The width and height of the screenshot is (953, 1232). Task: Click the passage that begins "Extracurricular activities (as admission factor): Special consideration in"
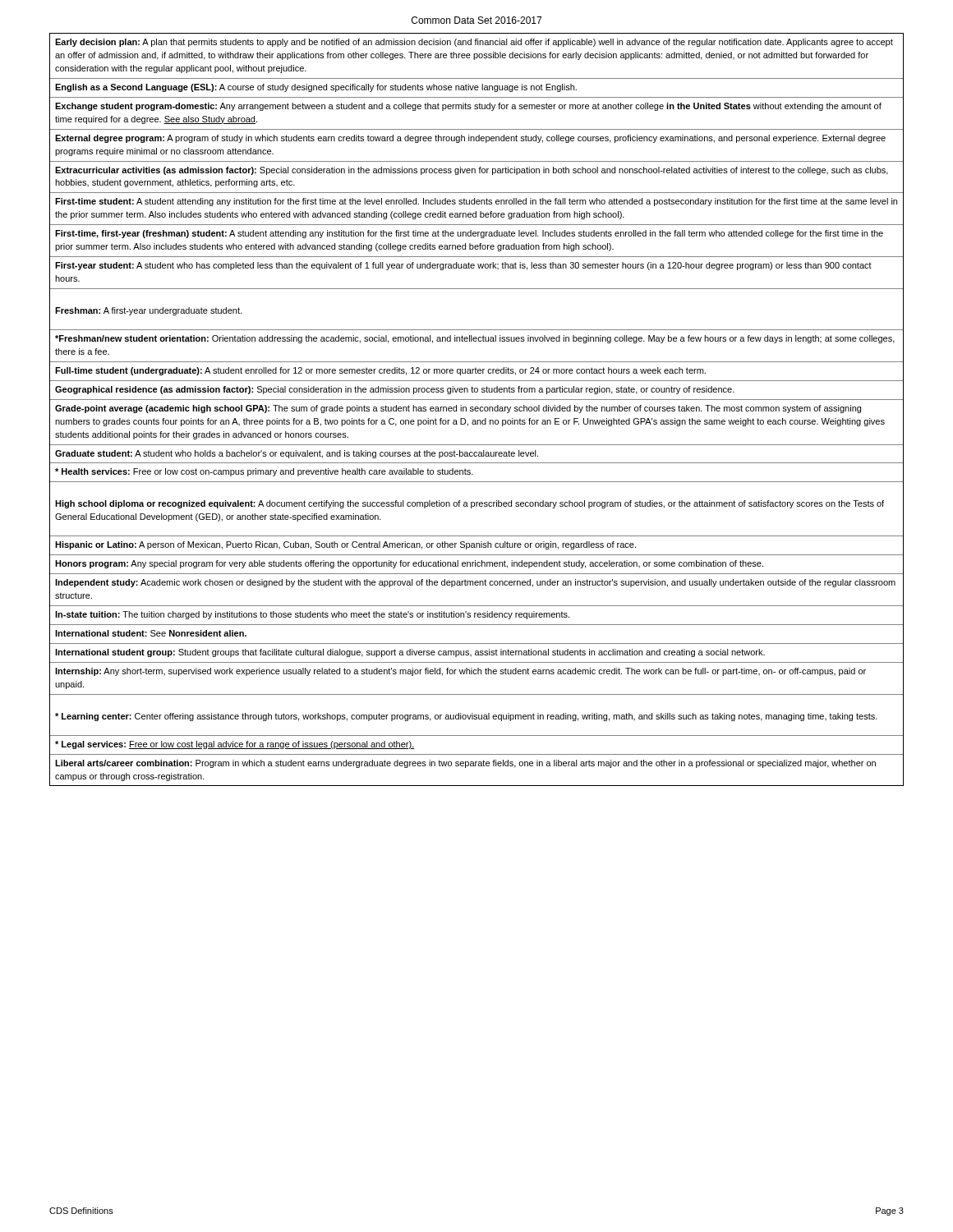(476, 177)
